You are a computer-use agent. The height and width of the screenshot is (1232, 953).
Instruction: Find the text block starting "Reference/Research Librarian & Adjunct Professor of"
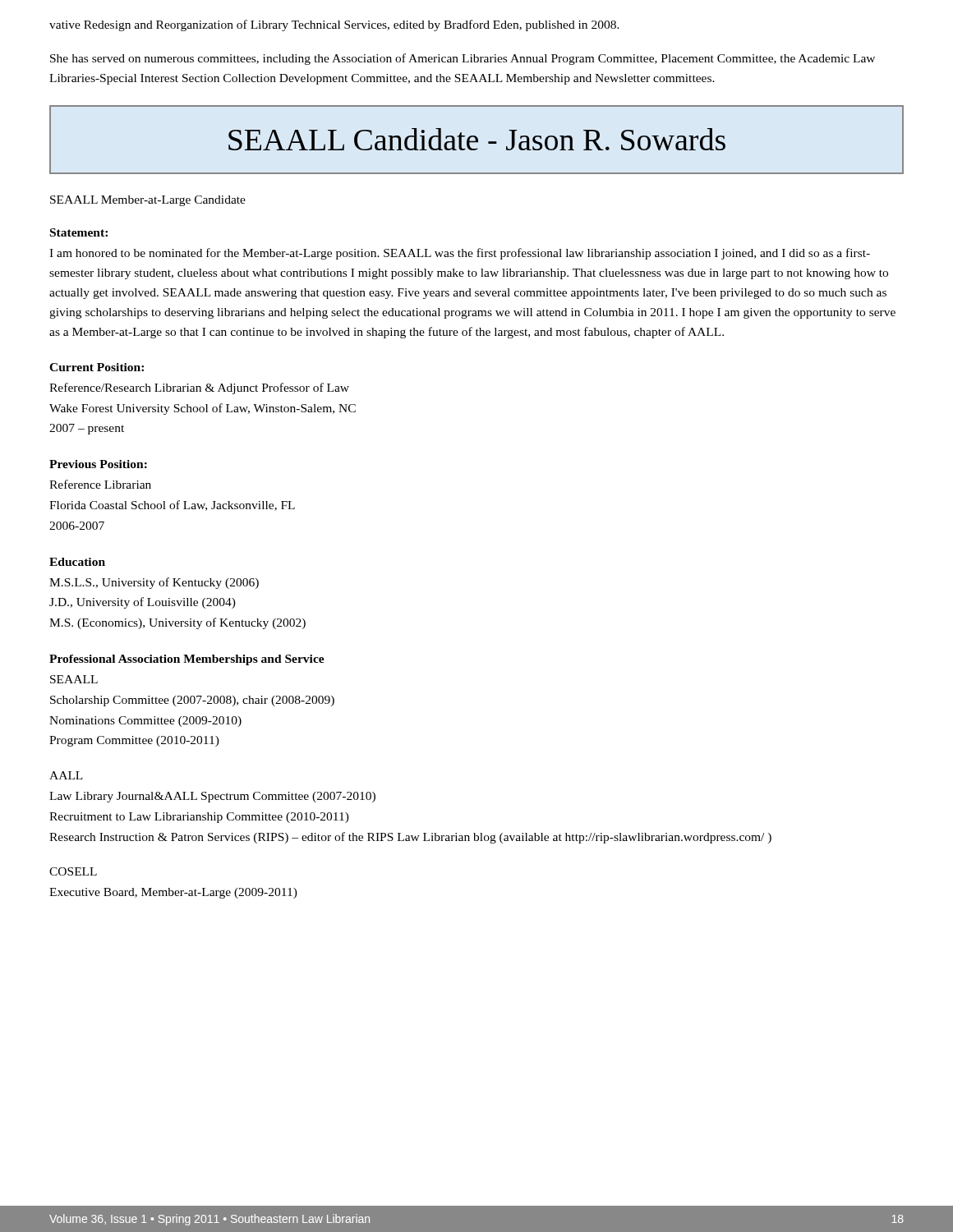[x=203, y=407]
